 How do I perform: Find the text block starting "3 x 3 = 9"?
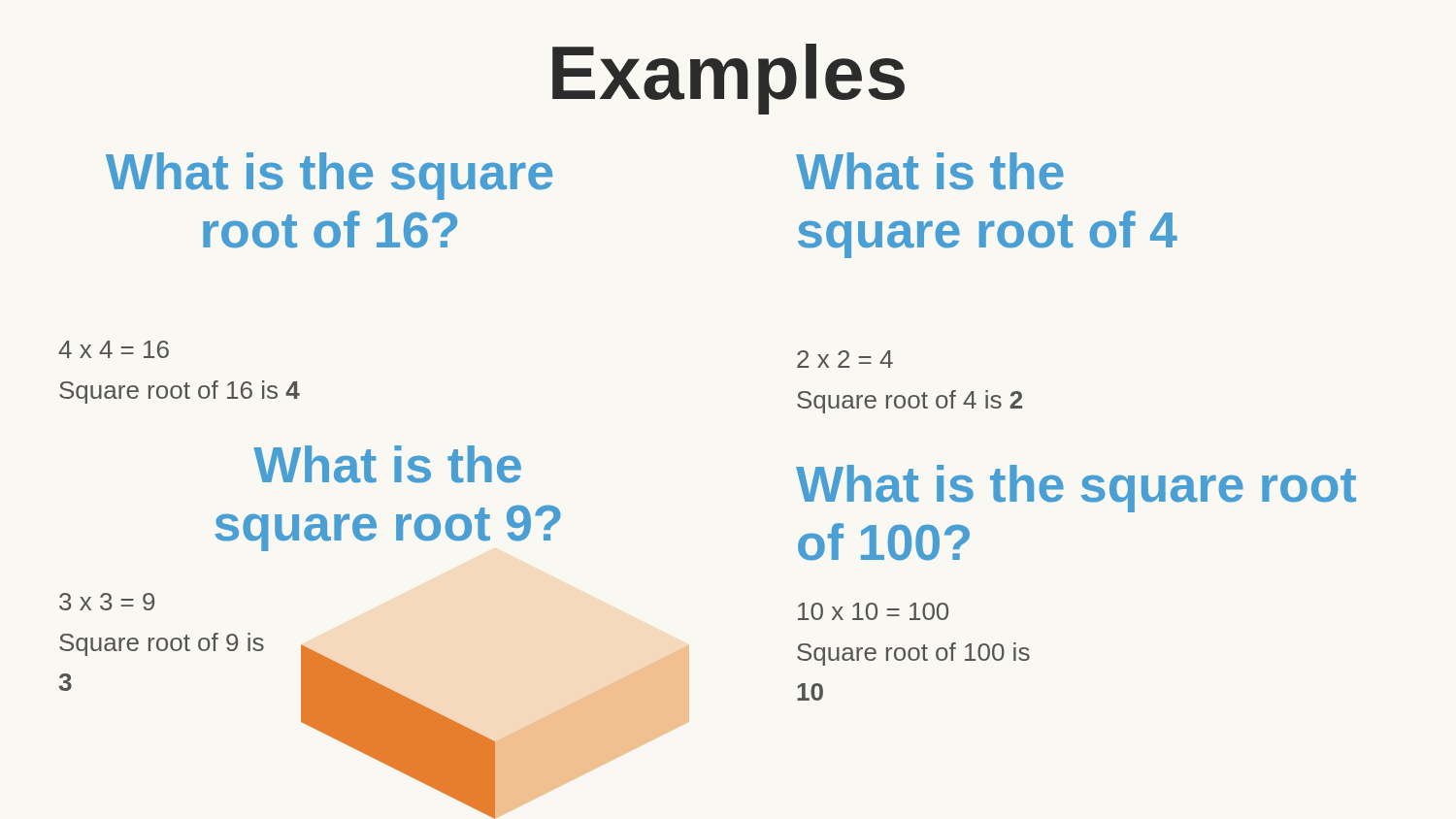pyautogui.click(x=161, y=642)
